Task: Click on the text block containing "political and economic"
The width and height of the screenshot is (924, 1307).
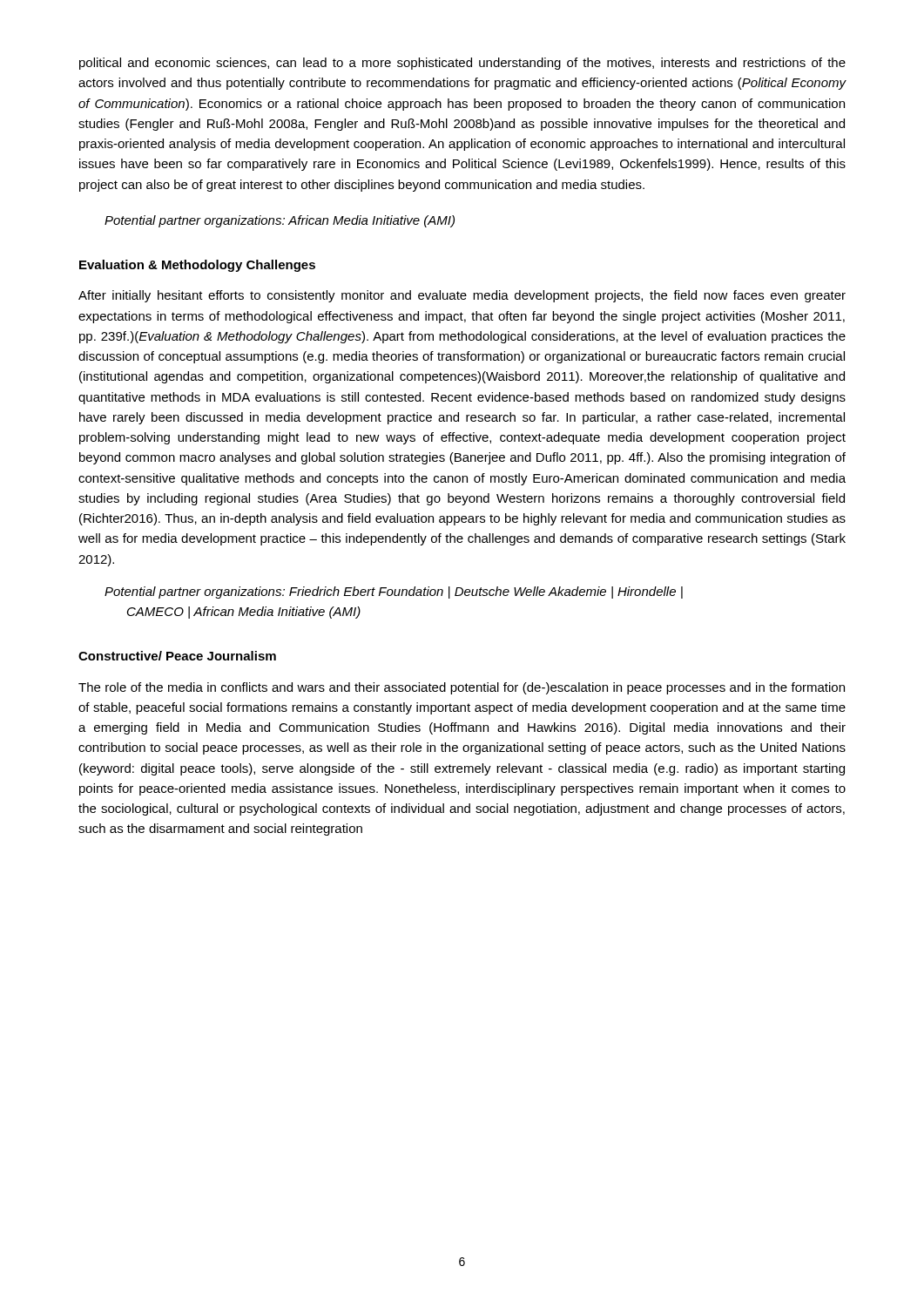Action: coord(462,123)
